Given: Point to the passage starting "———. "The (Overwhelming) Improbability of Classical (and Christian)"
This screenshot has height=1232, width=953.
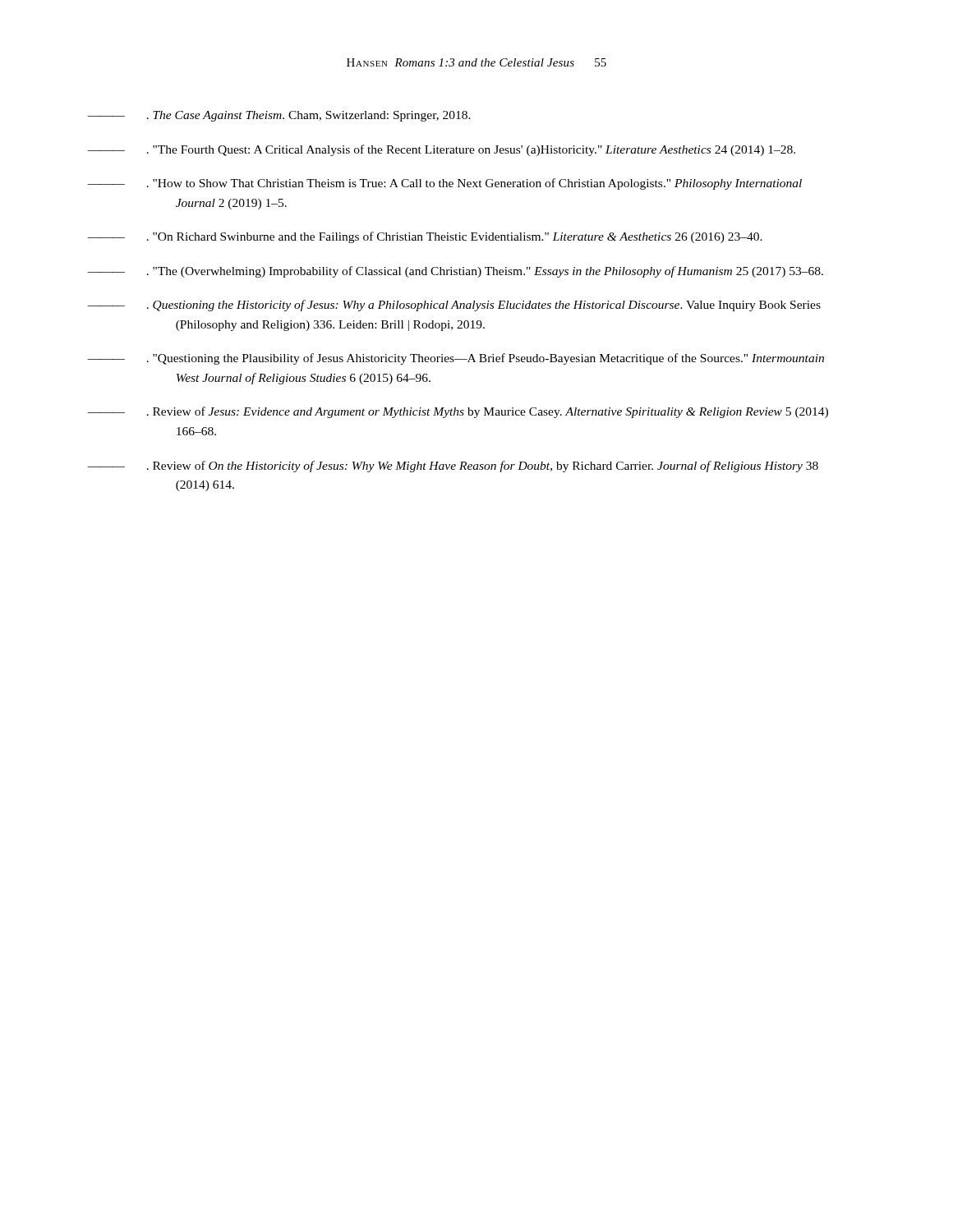Looking at the screenshot, I should point(485,271).
